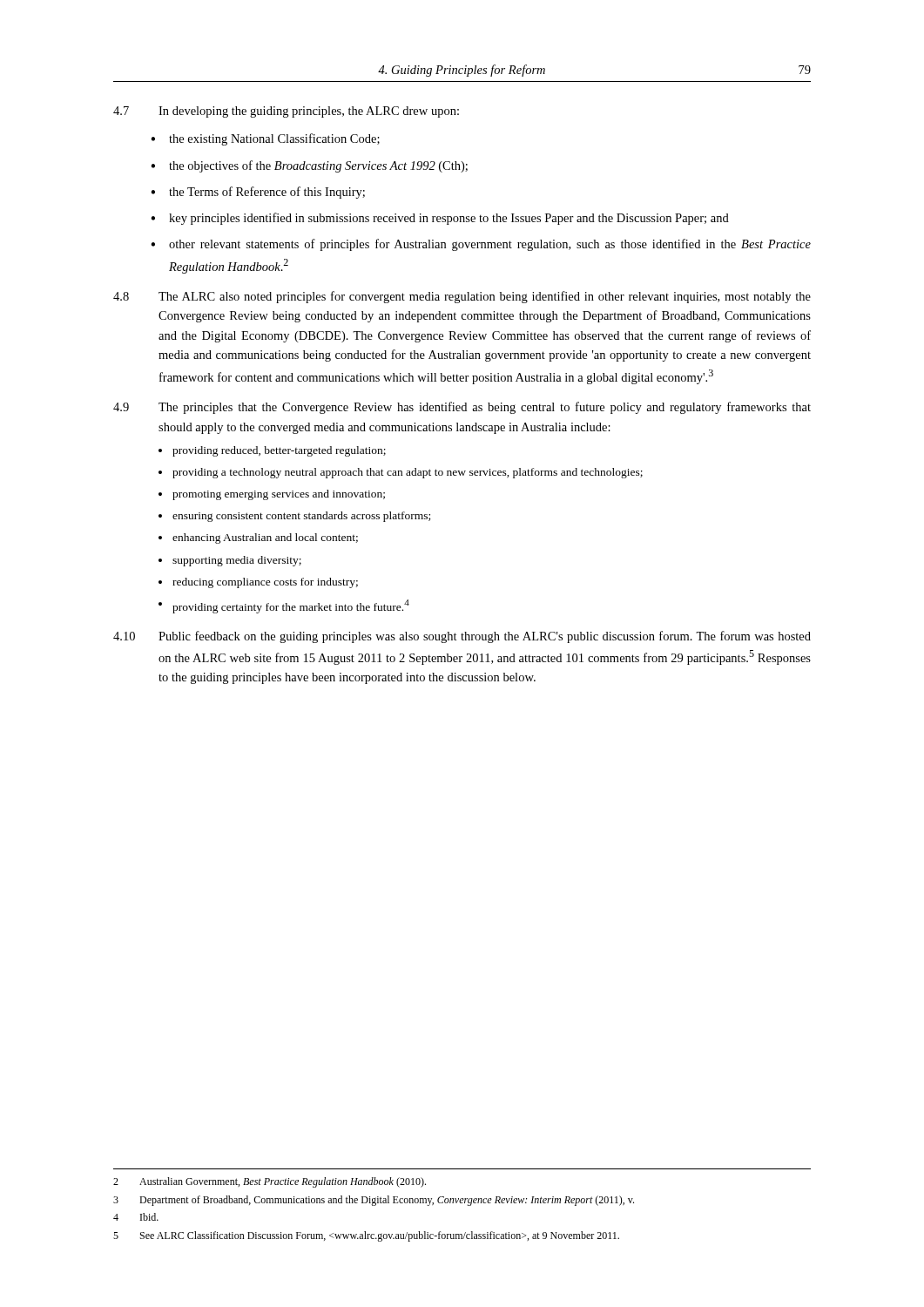
Task: Navigate to the region starting "8 The ALRC also noted principles for convergent"
Action: click(462, 337)
